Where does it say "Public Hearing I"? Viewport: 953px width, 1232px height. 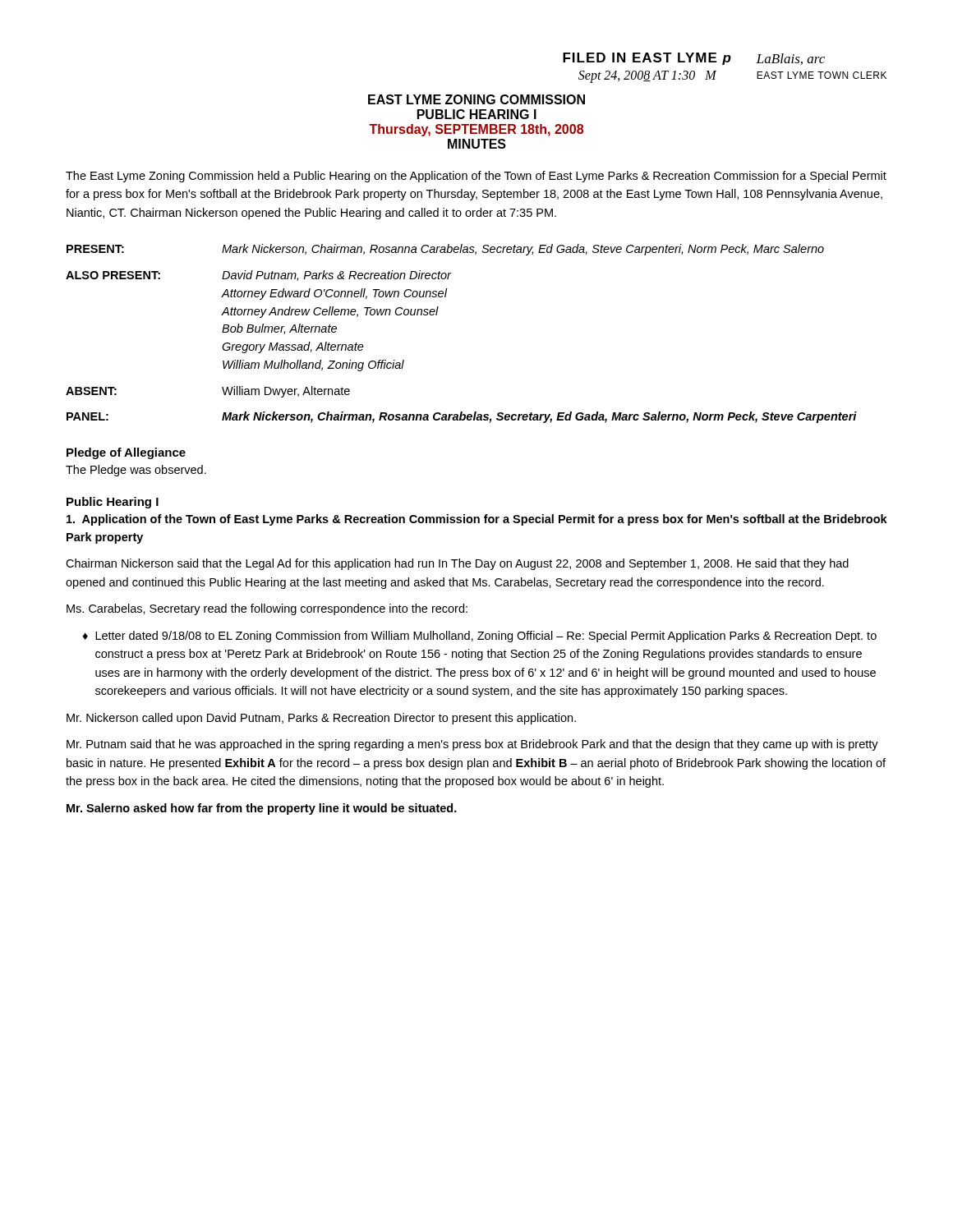(x=112, y=501)
